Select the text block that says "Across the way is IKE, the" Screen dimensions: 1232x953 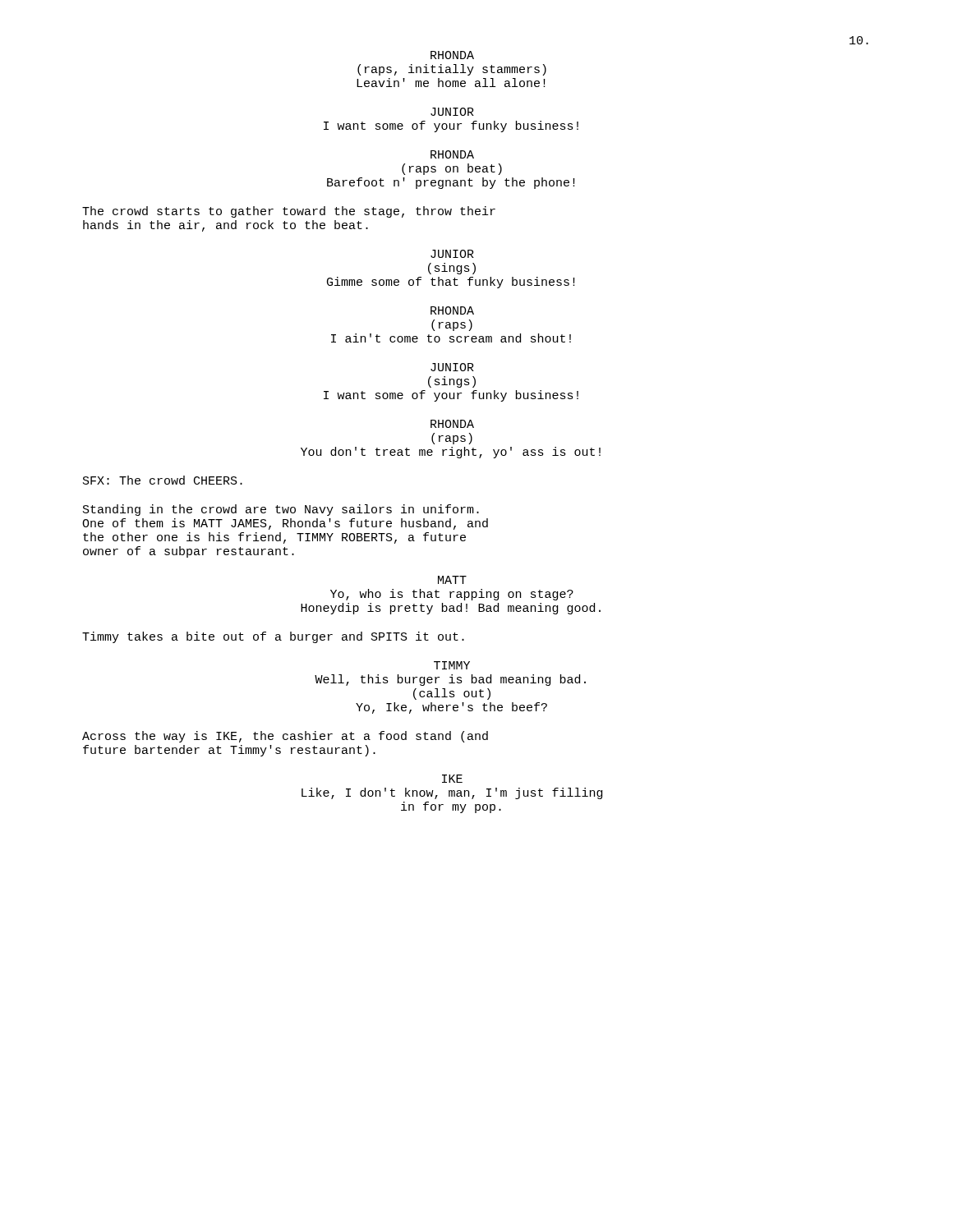[286, 744]
